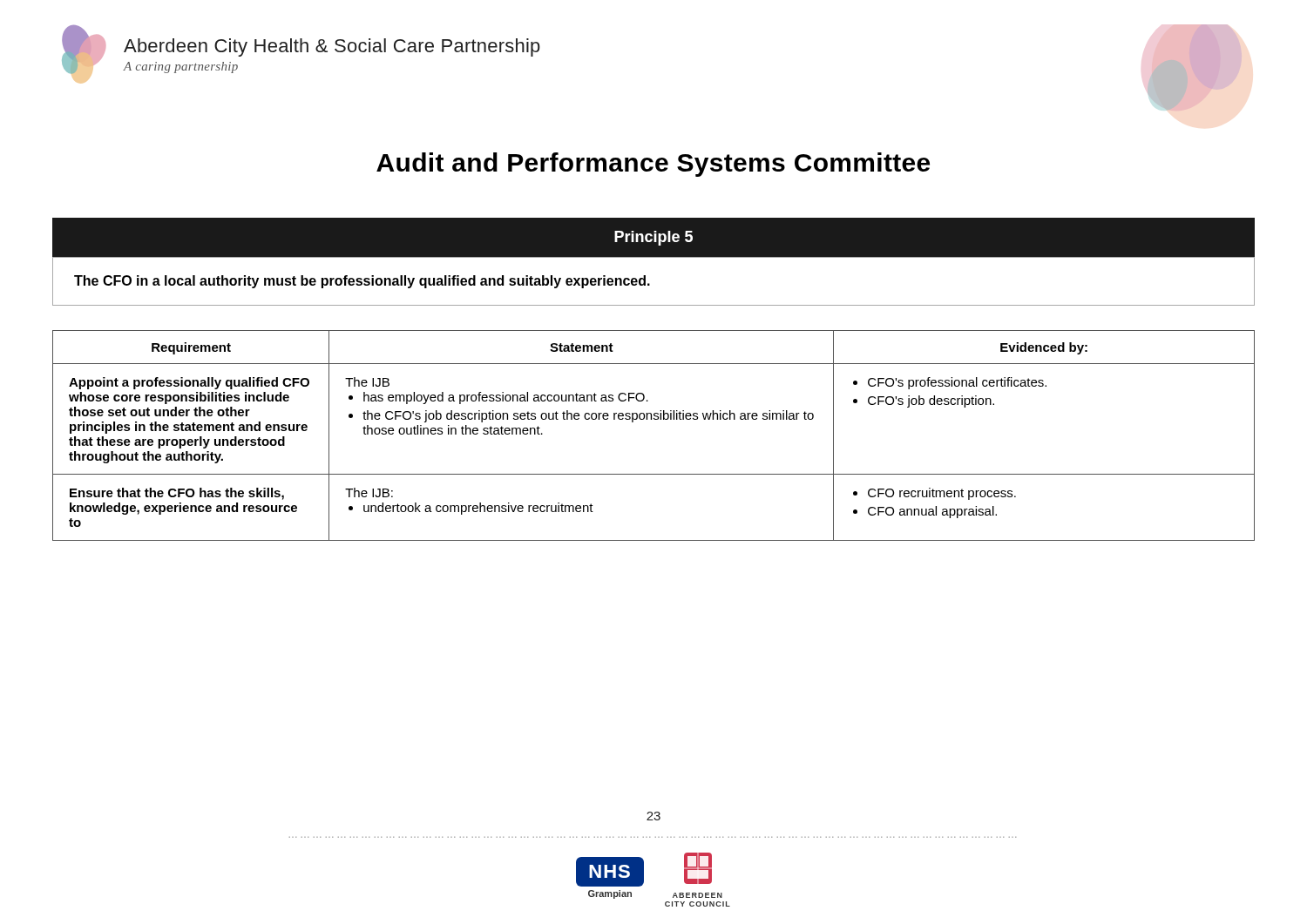Find the table that mentions "CFO recruitment process. CFO"
The height and width of the screenshot is (924, 1307).
654,435
